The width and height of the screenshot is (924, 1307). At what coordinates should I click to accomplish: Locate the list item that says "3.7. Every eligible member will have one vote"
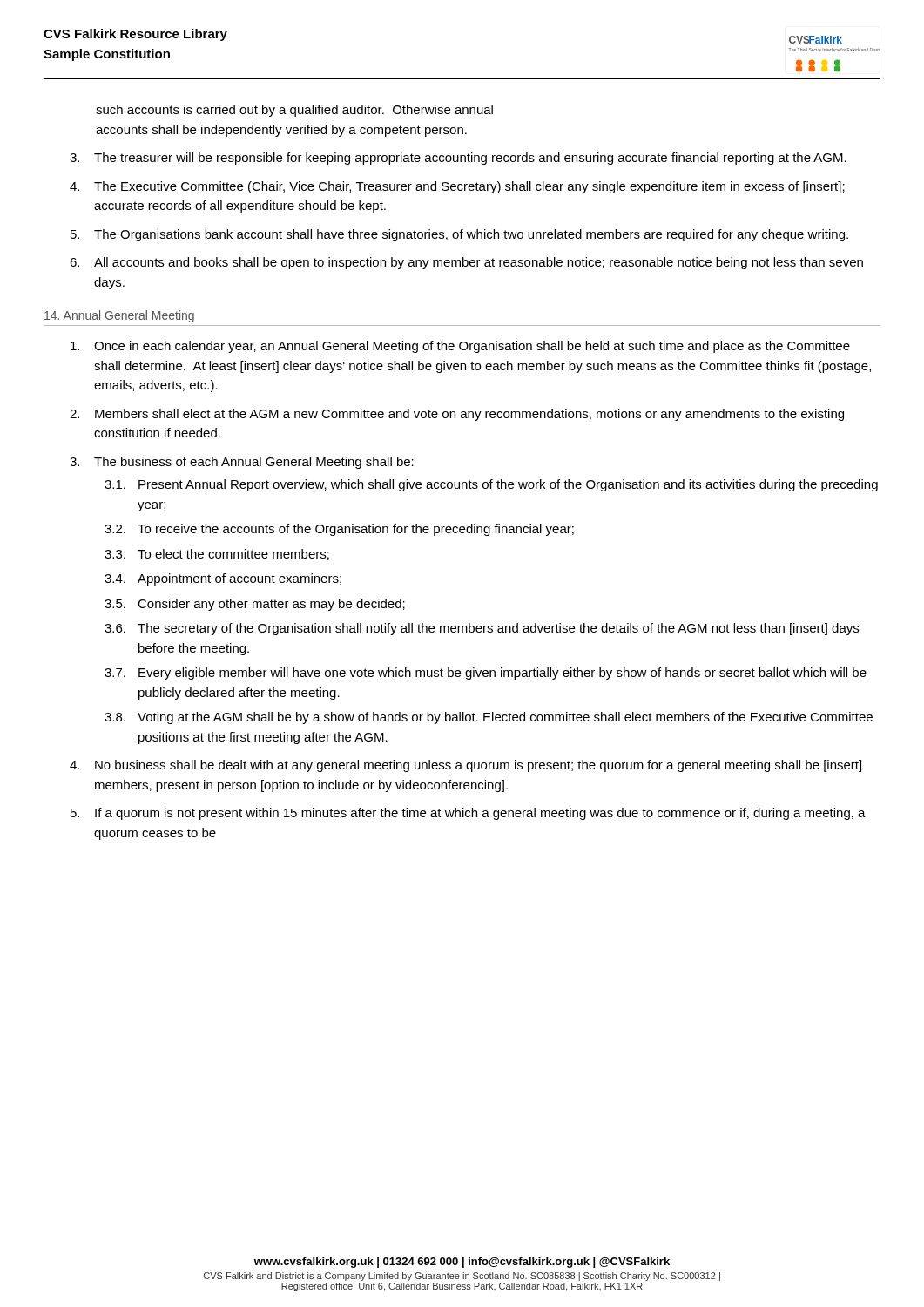pos(492,683)
